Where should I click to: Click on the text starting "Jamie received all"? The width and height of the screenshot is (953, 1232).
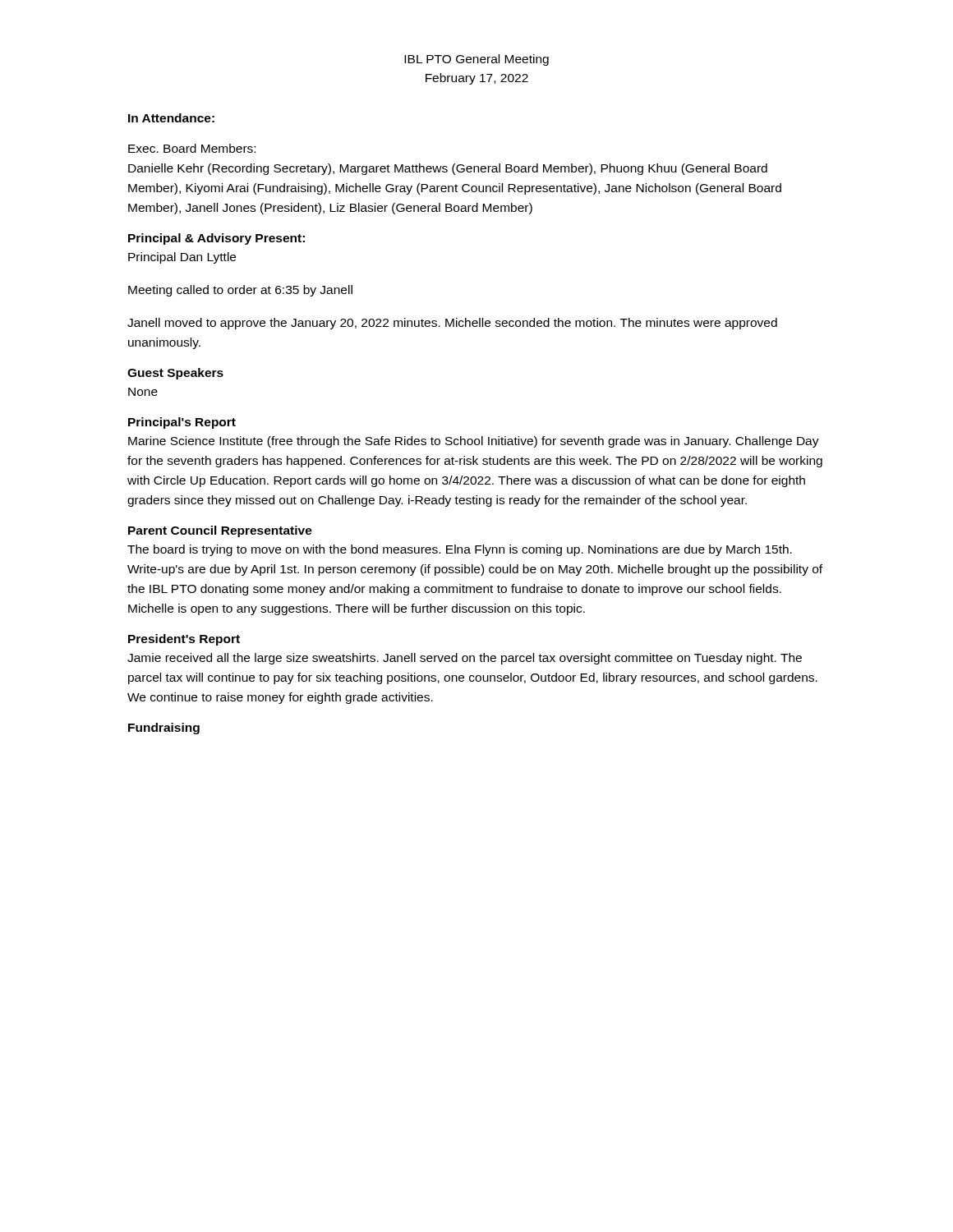coord(476,677)
